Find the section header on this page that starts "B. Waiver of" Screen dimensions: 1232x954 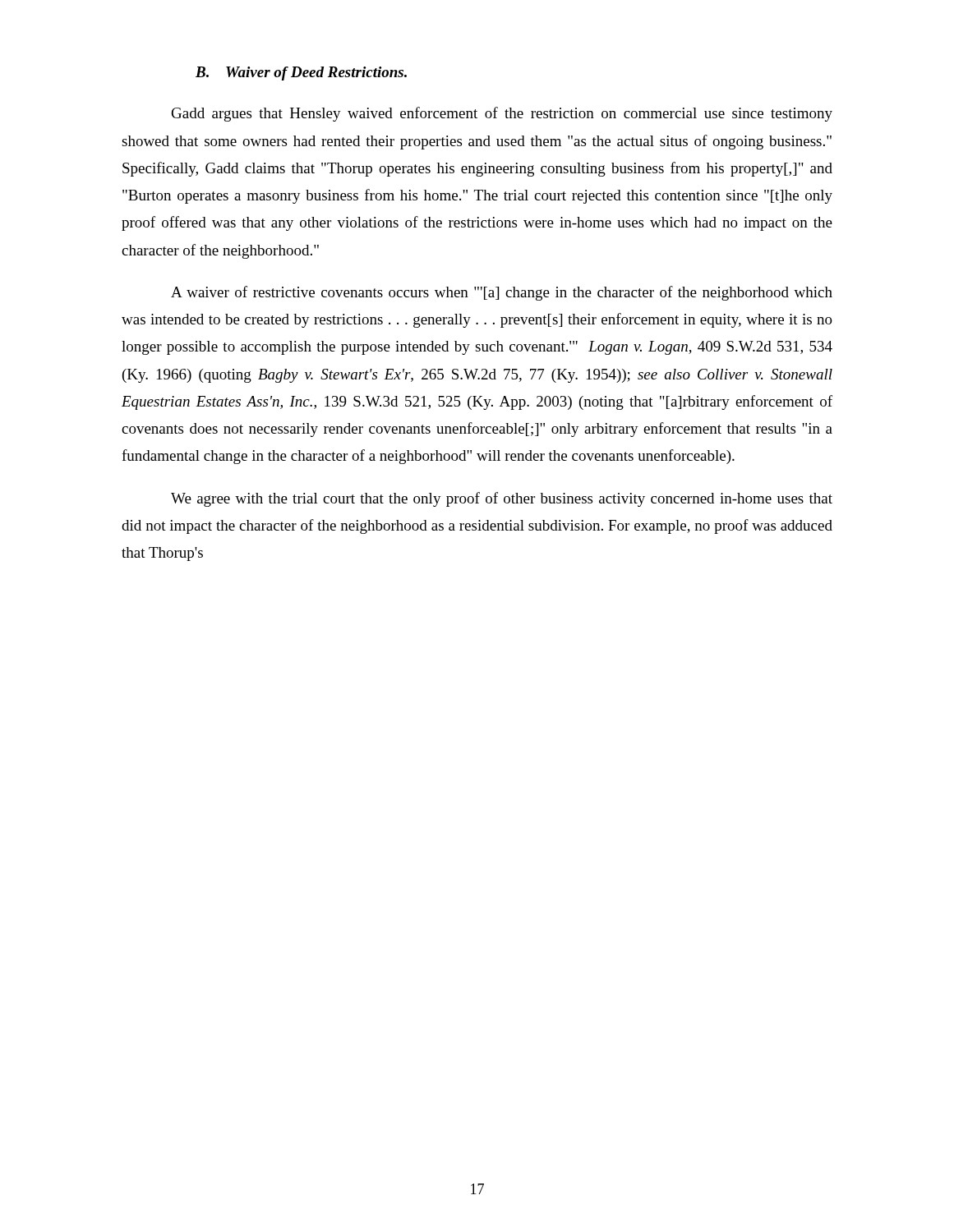(302, 72)
